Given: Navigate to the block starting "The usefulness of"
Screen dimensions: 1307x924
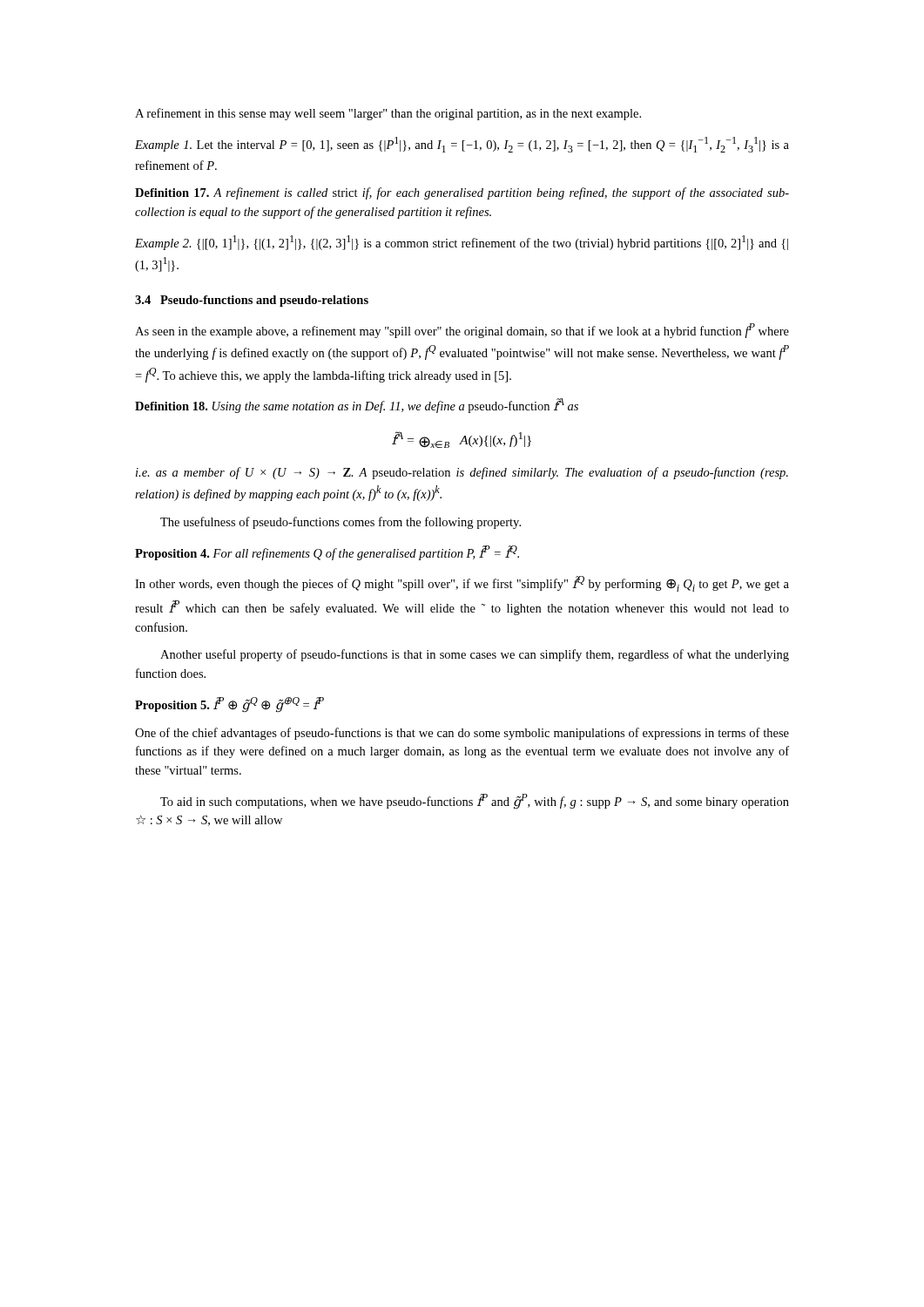Looking at the screenshot, I should (x=462, y=523).
